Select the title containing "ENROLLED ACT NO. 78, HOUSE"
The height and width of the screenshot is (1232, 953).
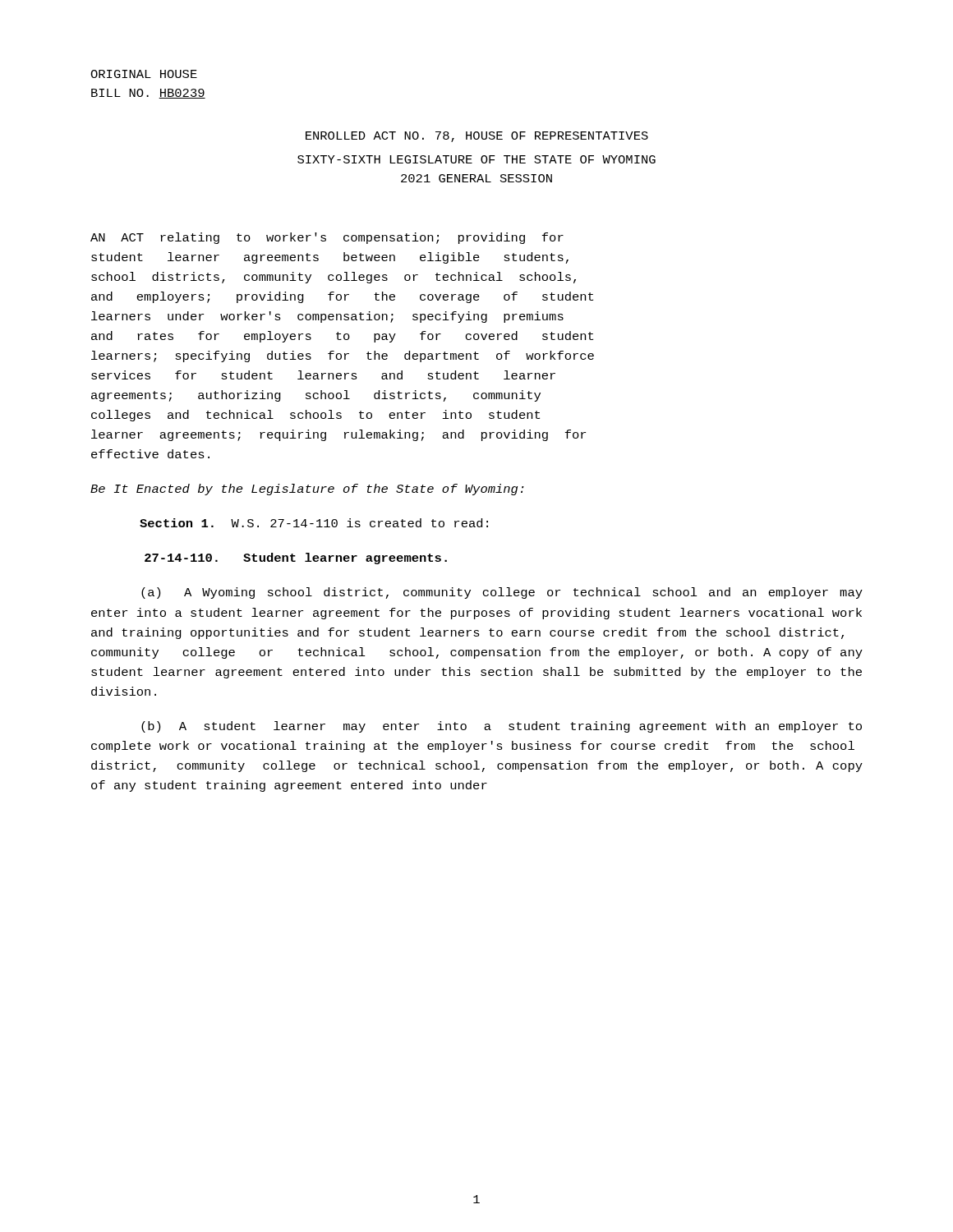click(x=476, y=136)
